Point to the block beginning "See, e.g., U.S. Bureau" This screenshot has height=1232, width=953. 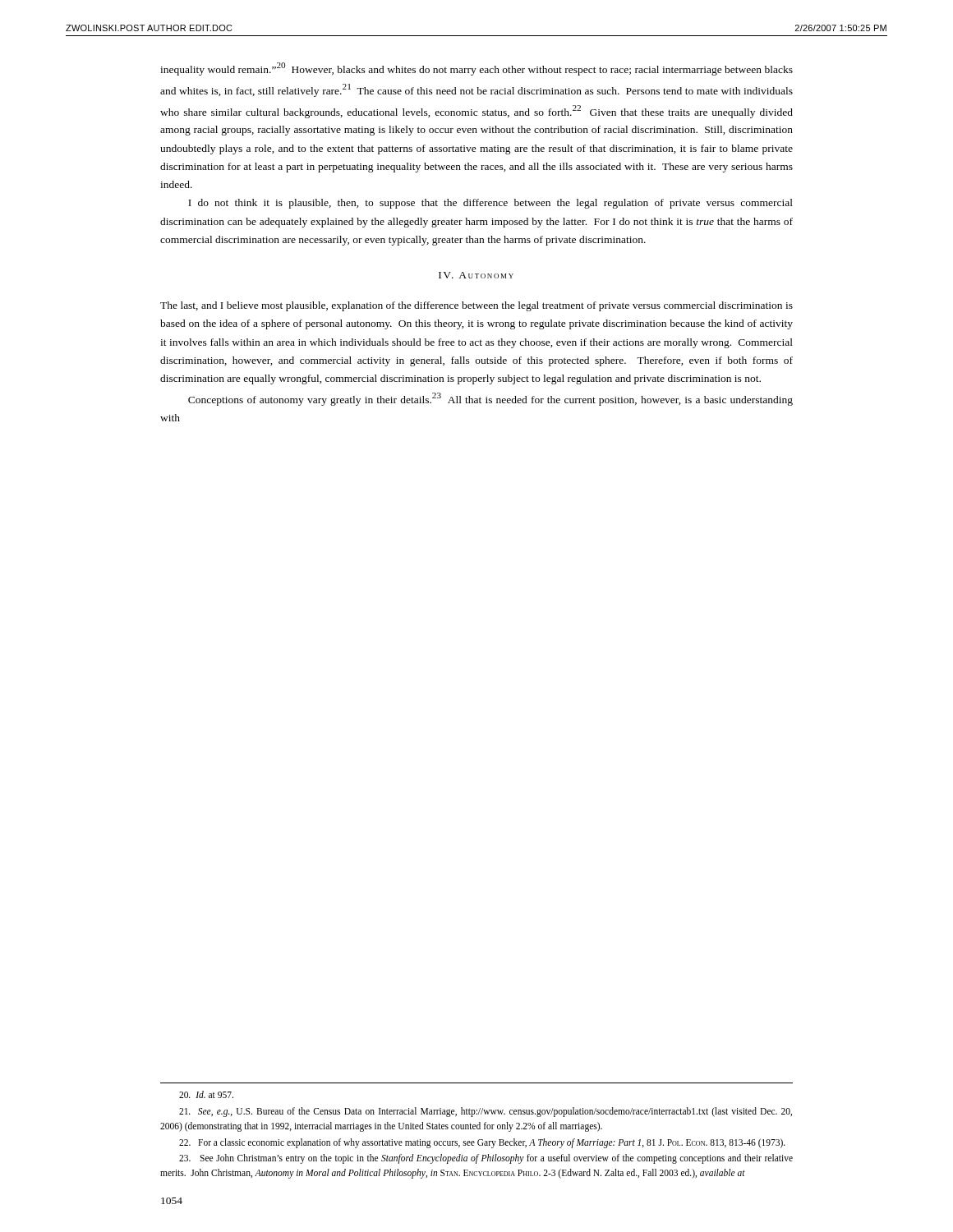(476, 1119)
